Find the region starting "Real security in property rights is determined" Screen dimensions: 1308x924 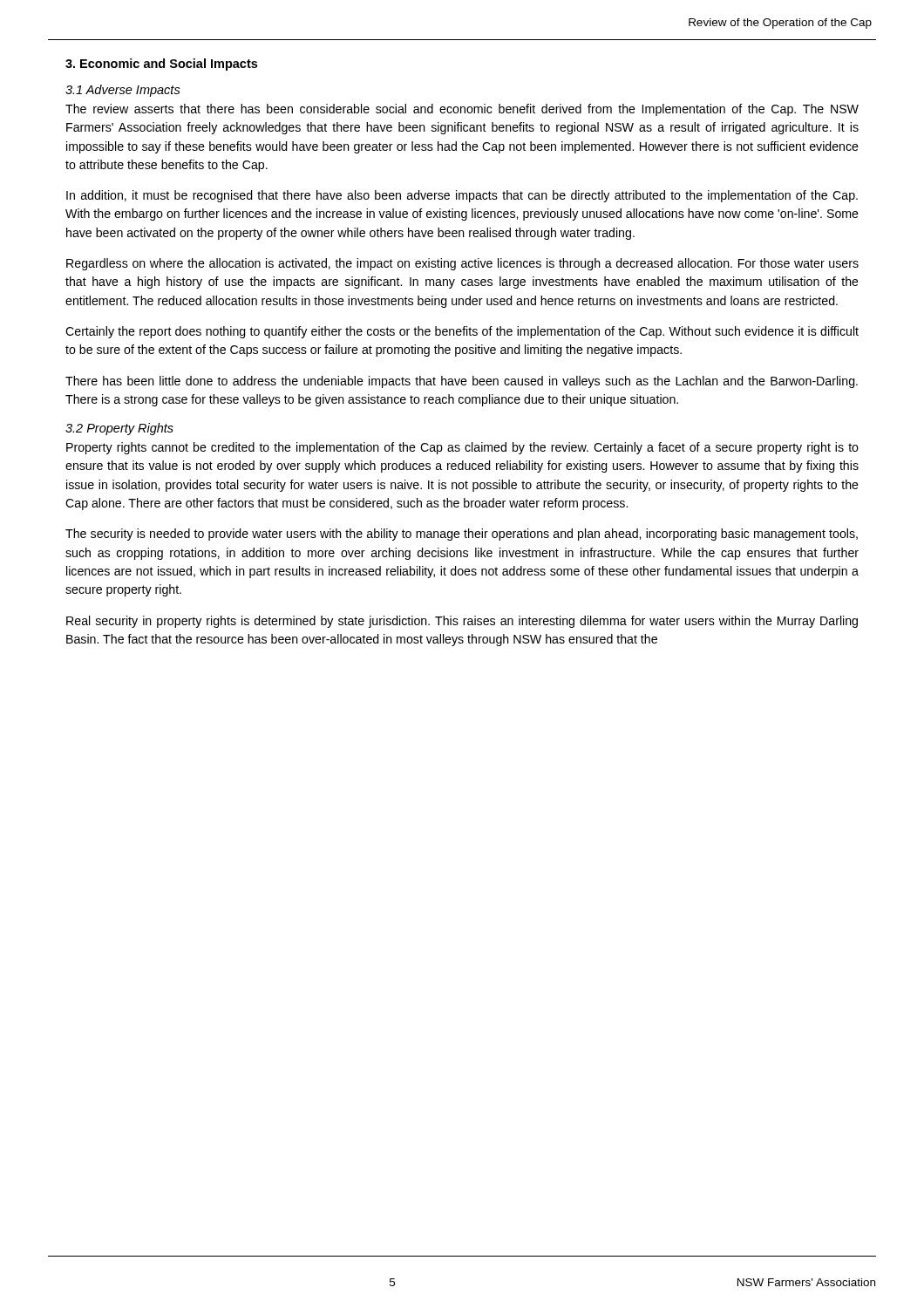tap(462, 630)
